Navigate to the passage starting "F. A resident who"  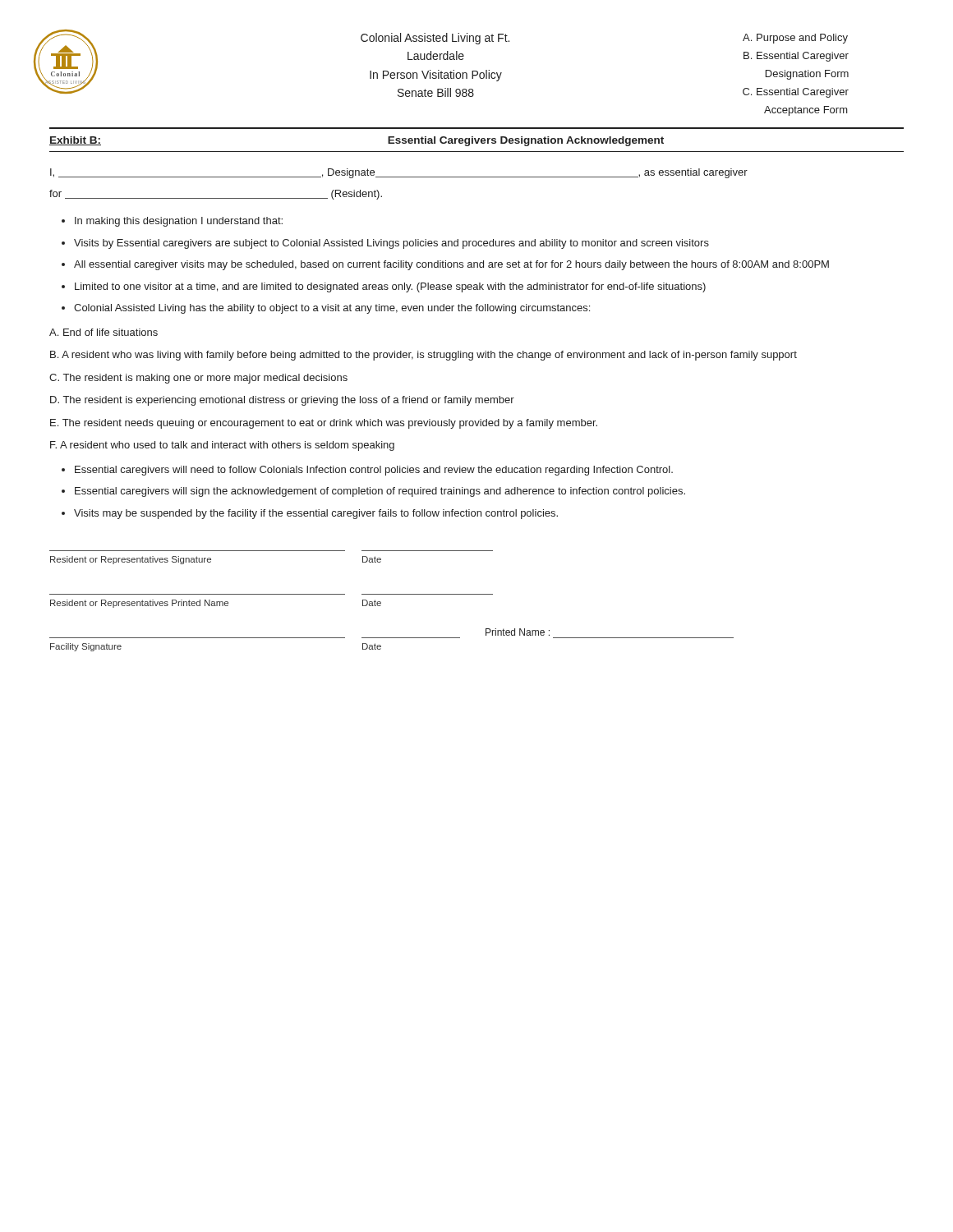click(x=222, y=445)
